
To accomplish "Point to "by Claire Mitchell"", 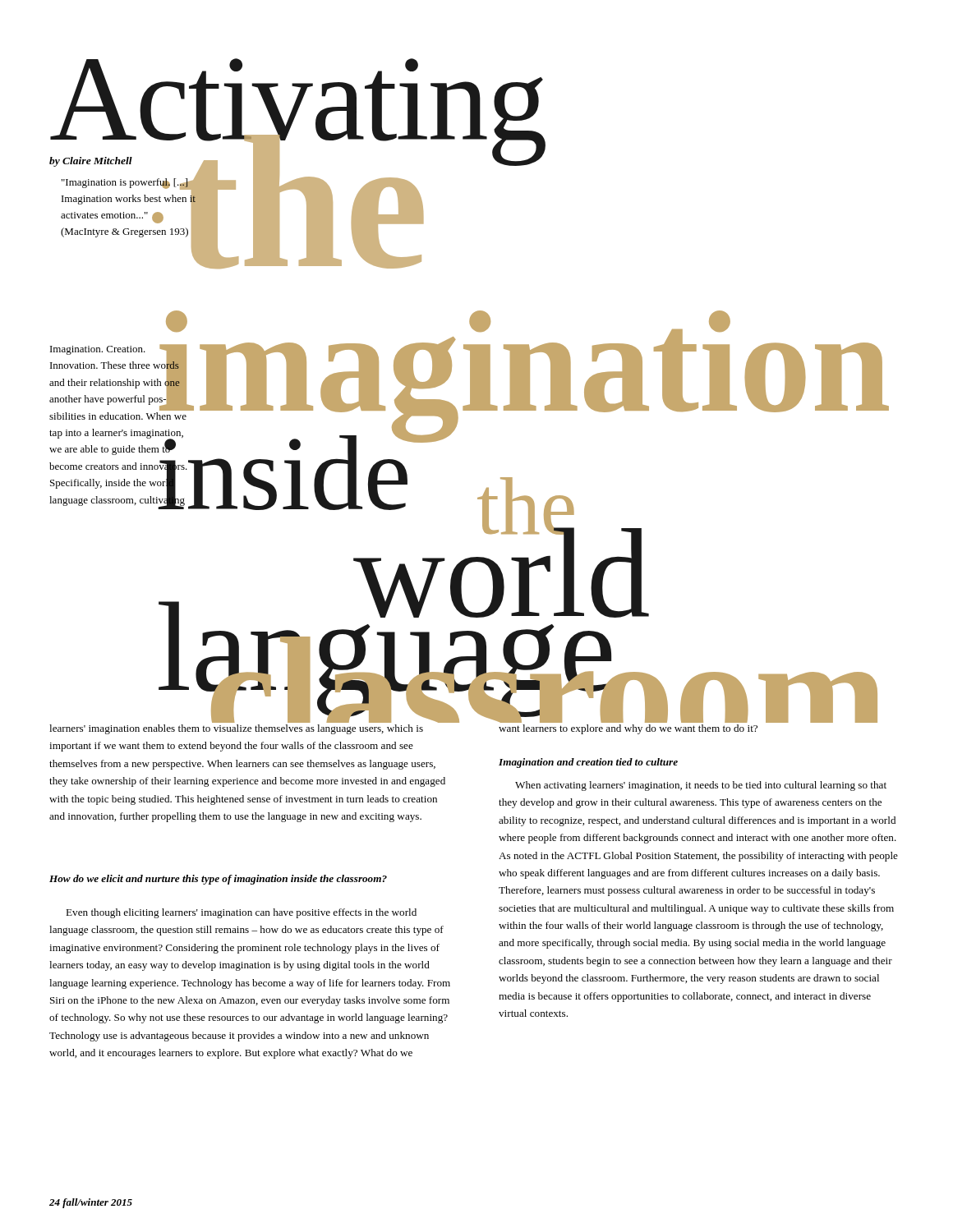I will [x=123, y=161].
